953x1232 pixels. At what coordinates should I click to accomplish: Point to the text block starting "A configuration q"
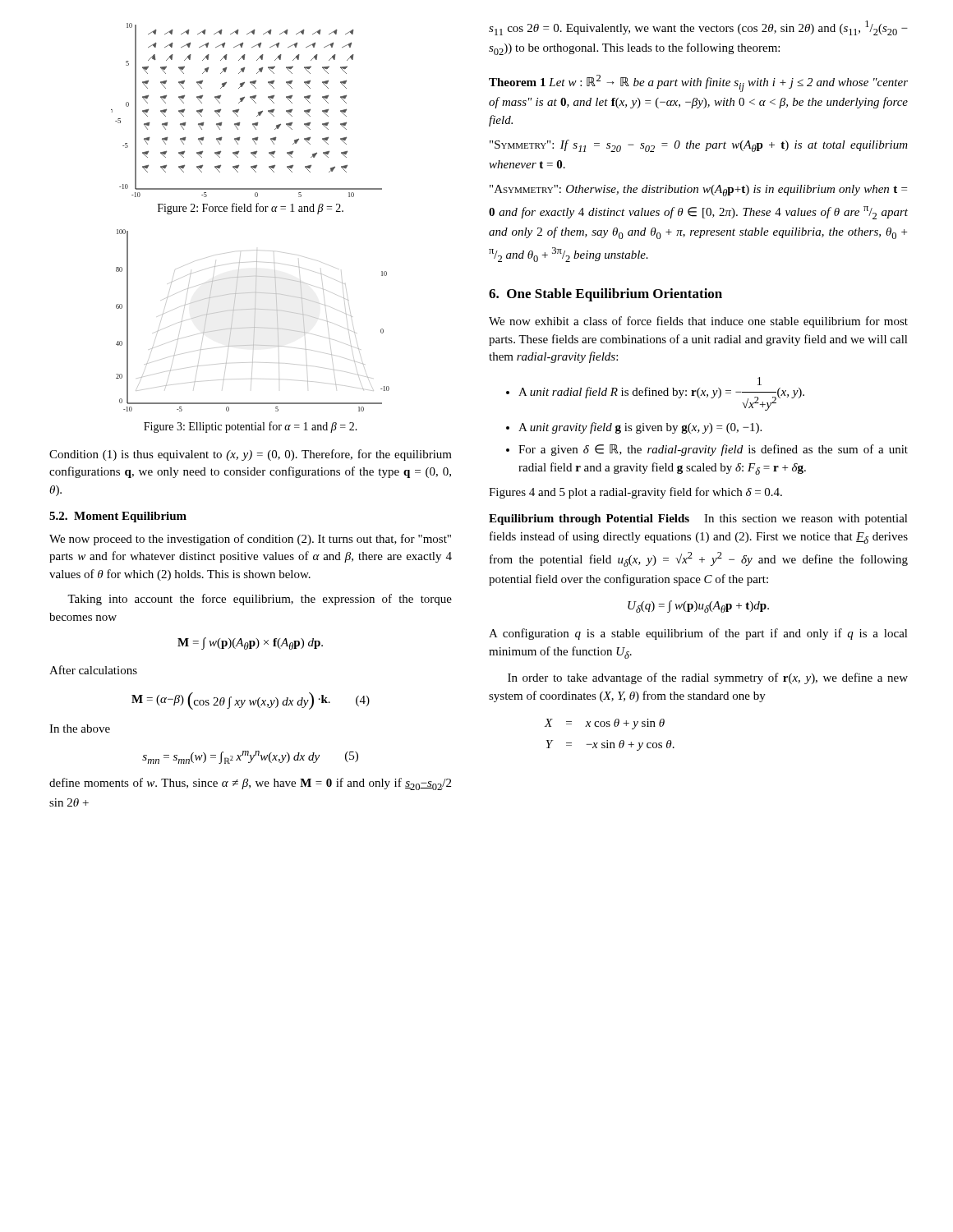[698, 665]
